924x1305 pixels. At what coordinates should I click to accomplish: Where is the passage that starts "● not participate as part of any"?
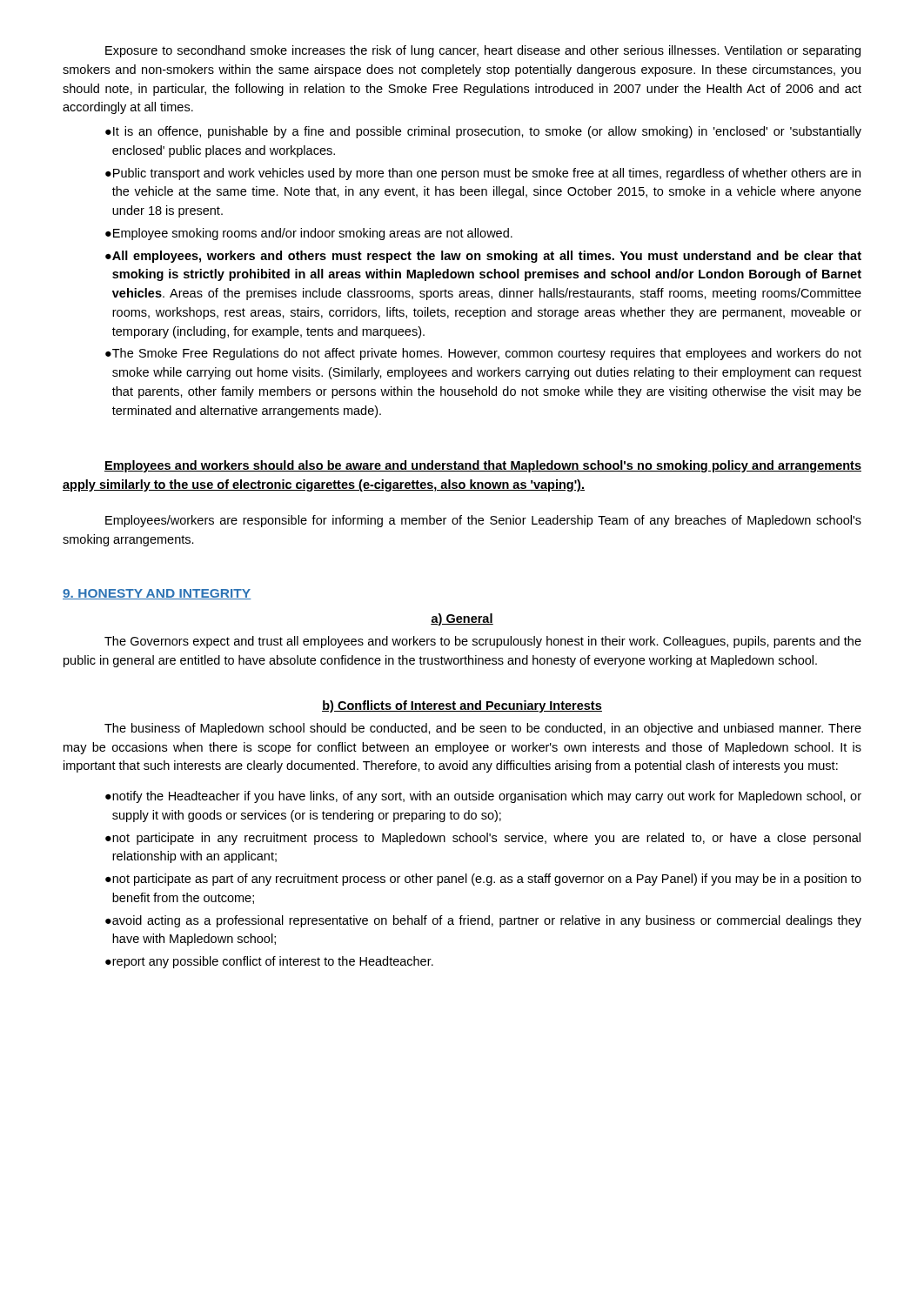tap(462, 889)
